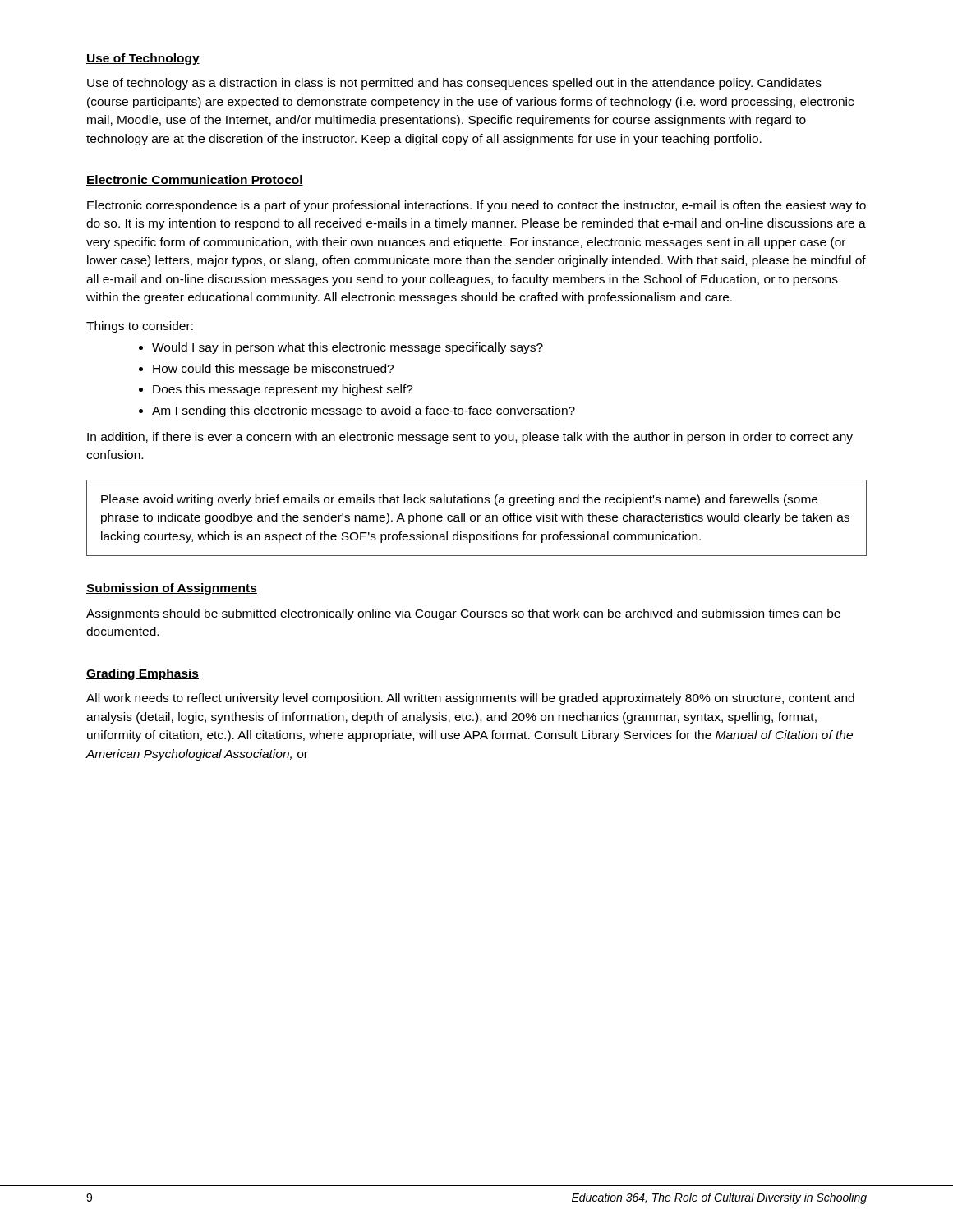Locate the text "Use of Technology"

tap(143, 58)
